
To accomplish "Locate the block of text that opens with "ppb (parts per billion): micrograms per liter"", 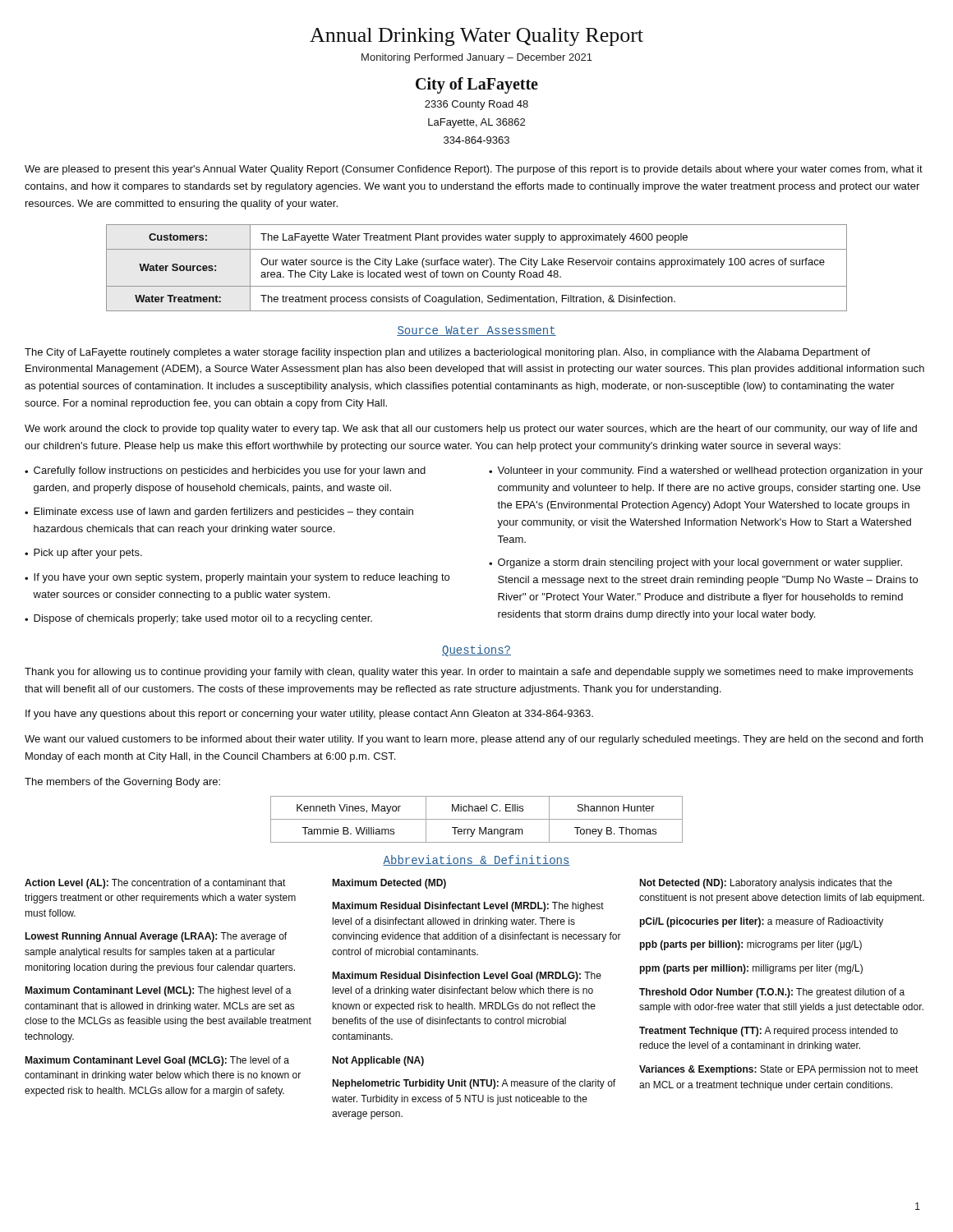I will 751,945.
